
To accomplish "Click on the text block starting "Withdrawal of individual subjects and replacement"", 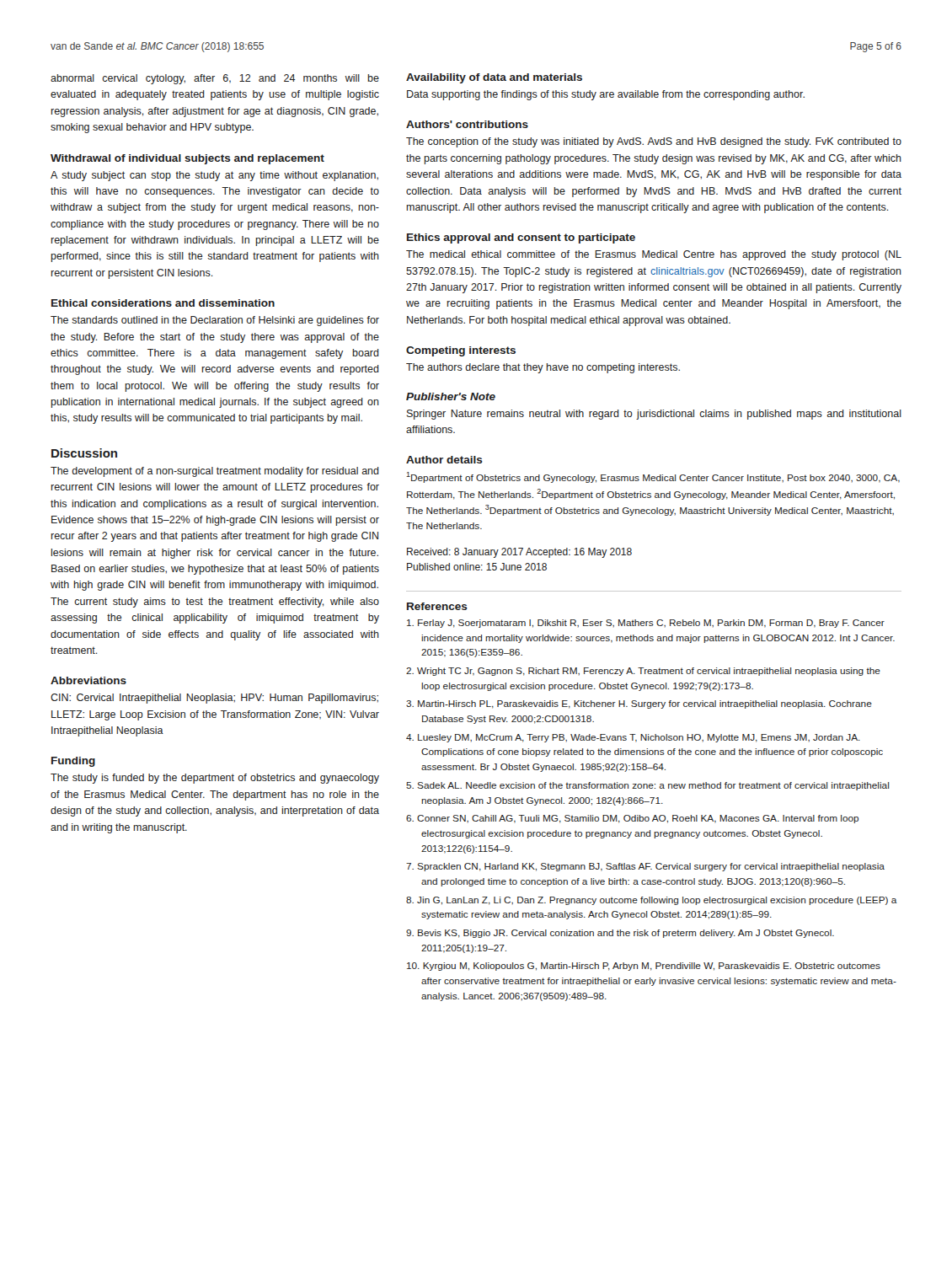I will coord(187,158).
